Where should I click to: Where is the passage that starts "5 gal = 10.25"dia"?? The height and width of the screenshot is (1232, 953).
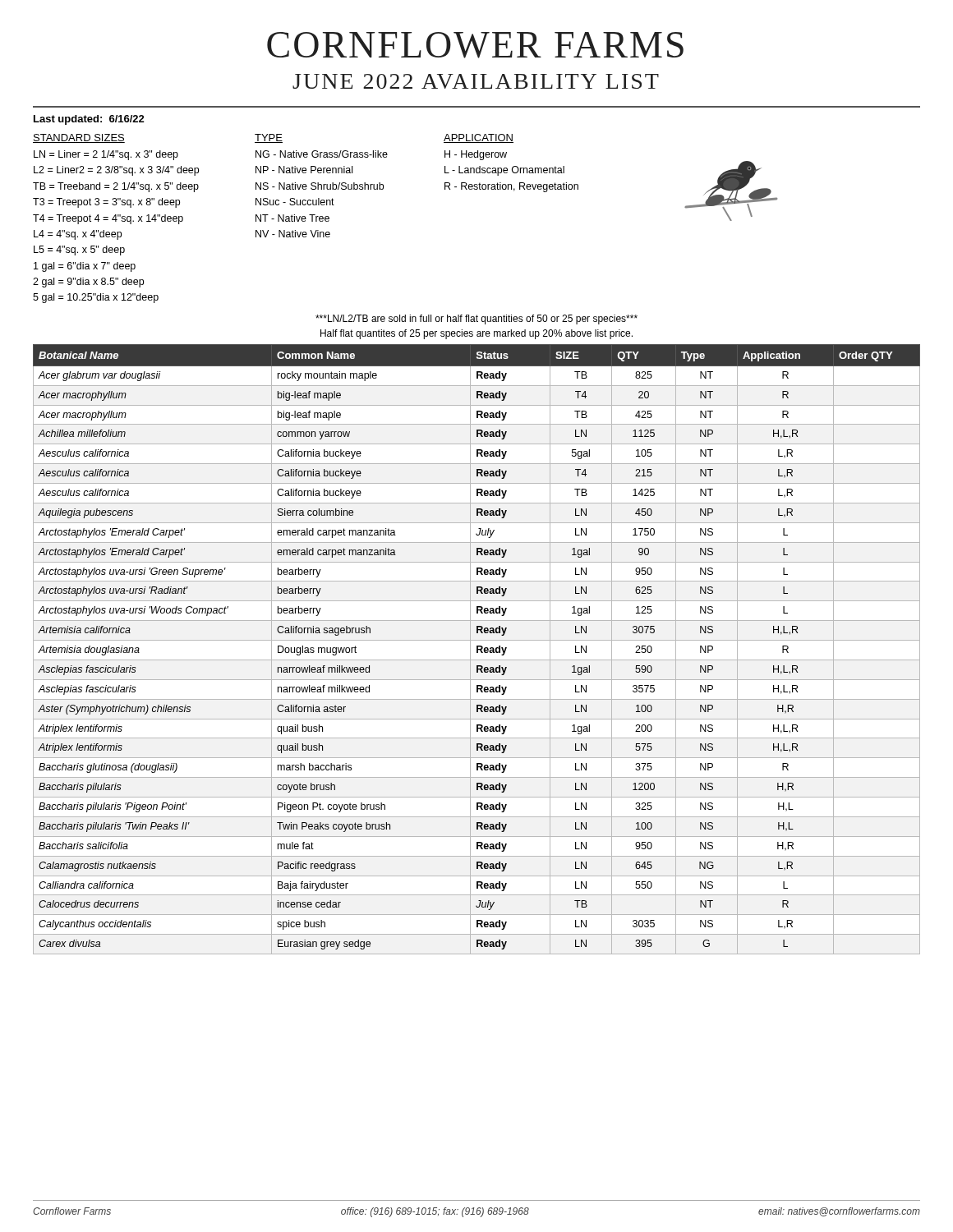coord(96,298)
